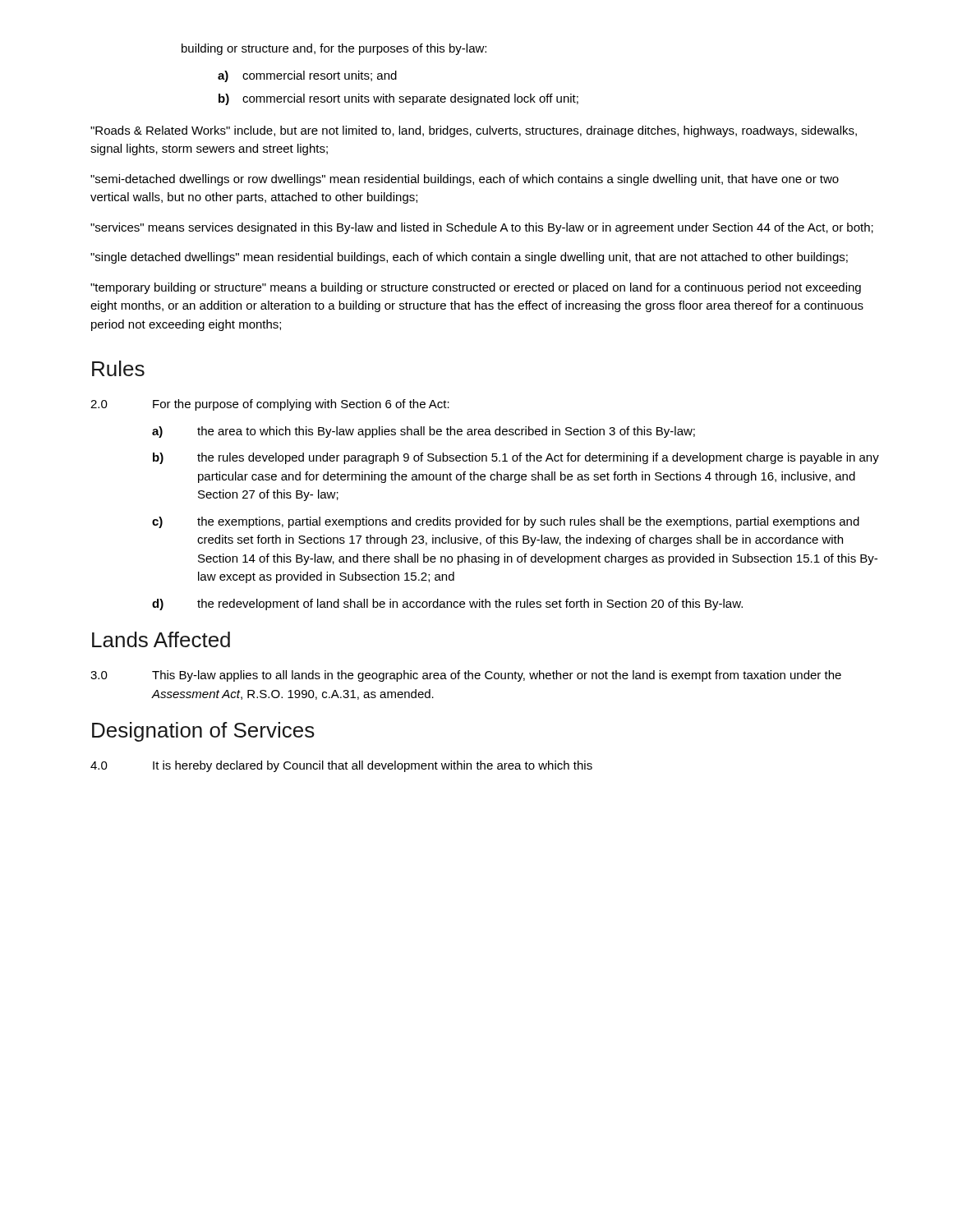This screenshot has height=1232, width=953.
Task: Click on the text block starting "Designation of Services"
Action: pos(203,730)
